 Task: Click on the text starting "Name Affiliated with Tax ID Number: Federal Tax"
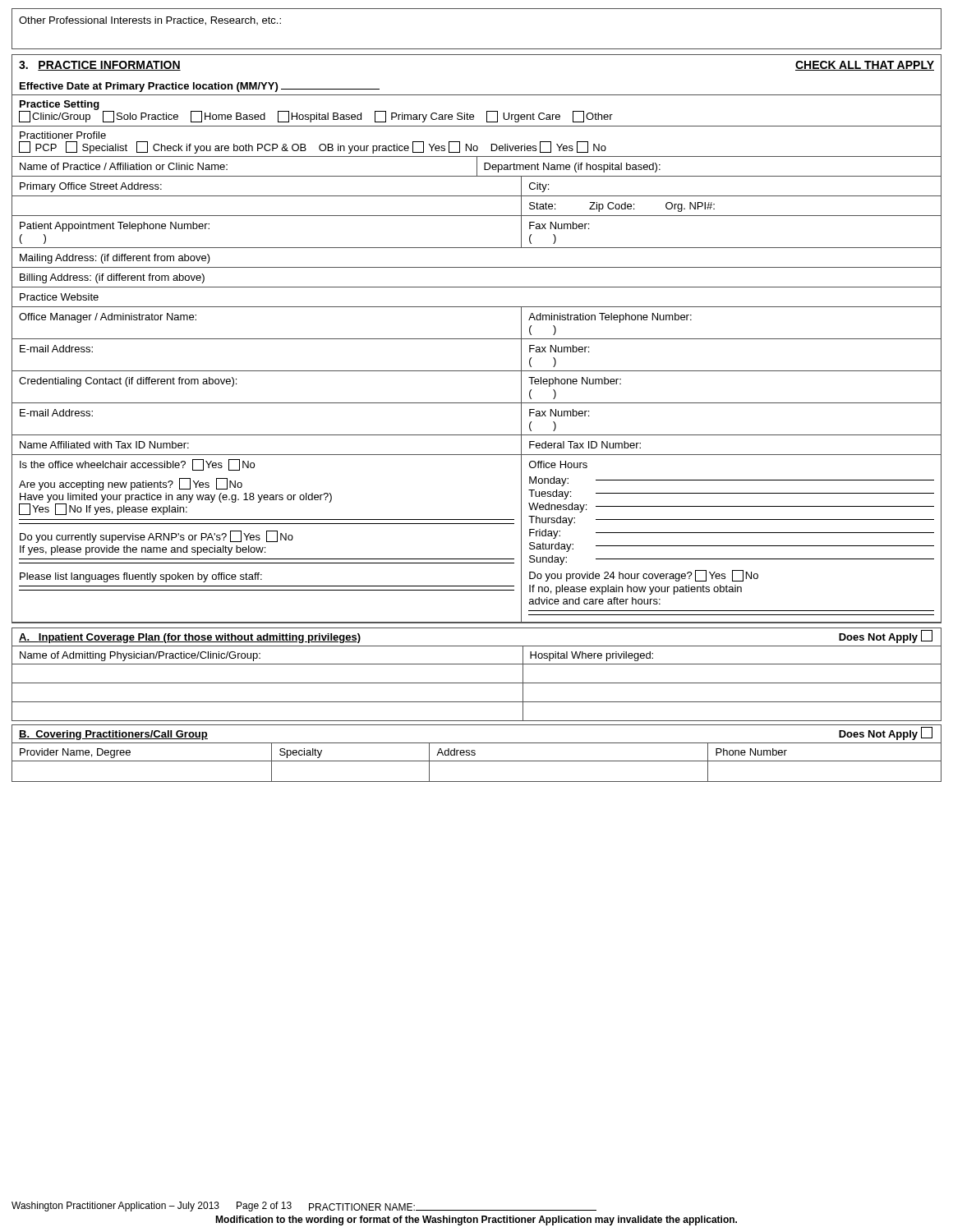tap(476, 445)
